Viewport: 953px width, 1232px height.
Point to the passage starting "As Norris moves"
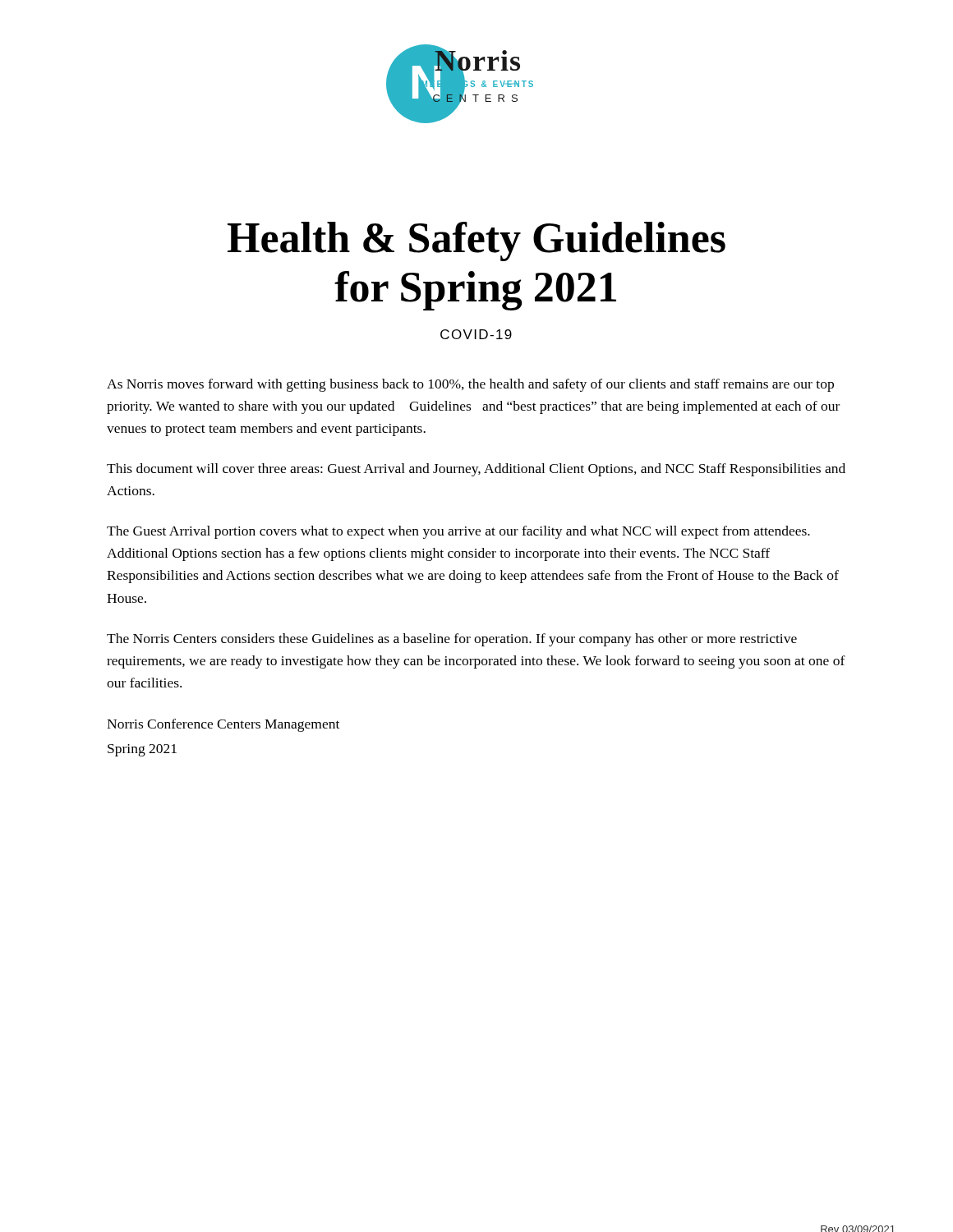(x=473, y=406)
